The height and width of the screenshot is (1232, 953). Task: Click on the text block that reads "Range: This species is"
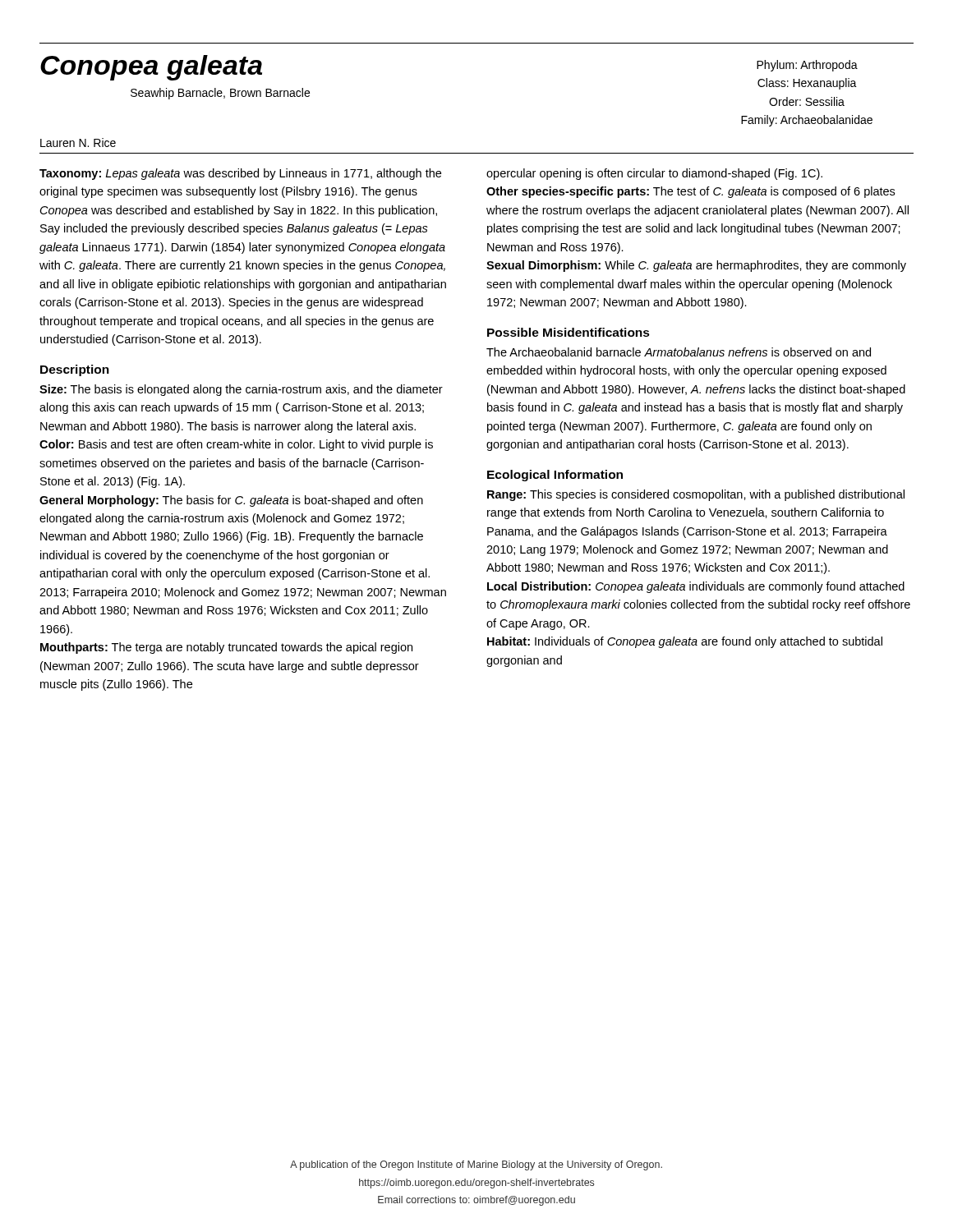[698, 577]
